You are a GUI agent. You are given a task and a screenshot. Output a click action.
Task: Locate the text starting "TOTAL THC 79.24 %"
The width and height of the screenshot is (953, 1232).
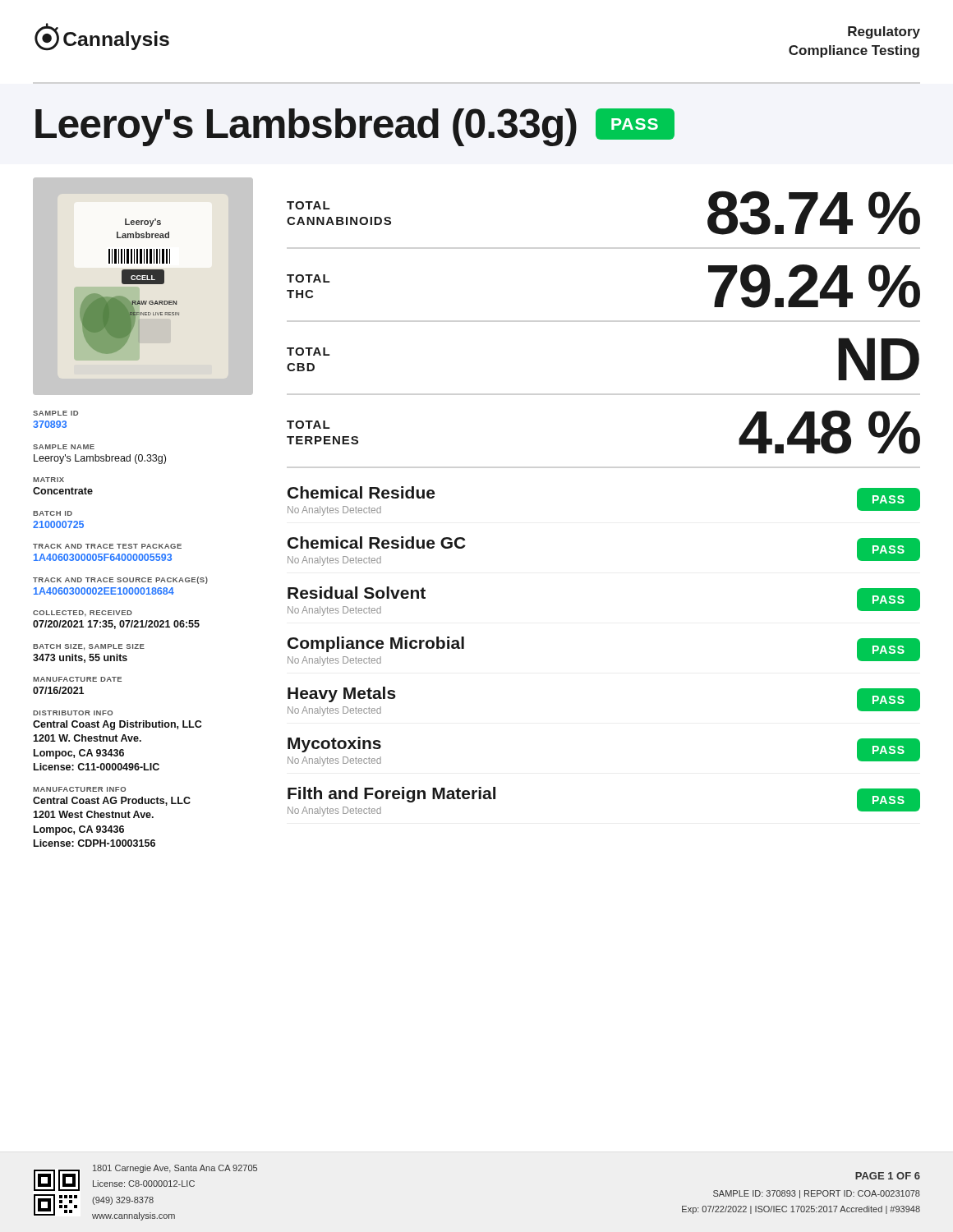[313, 282]
